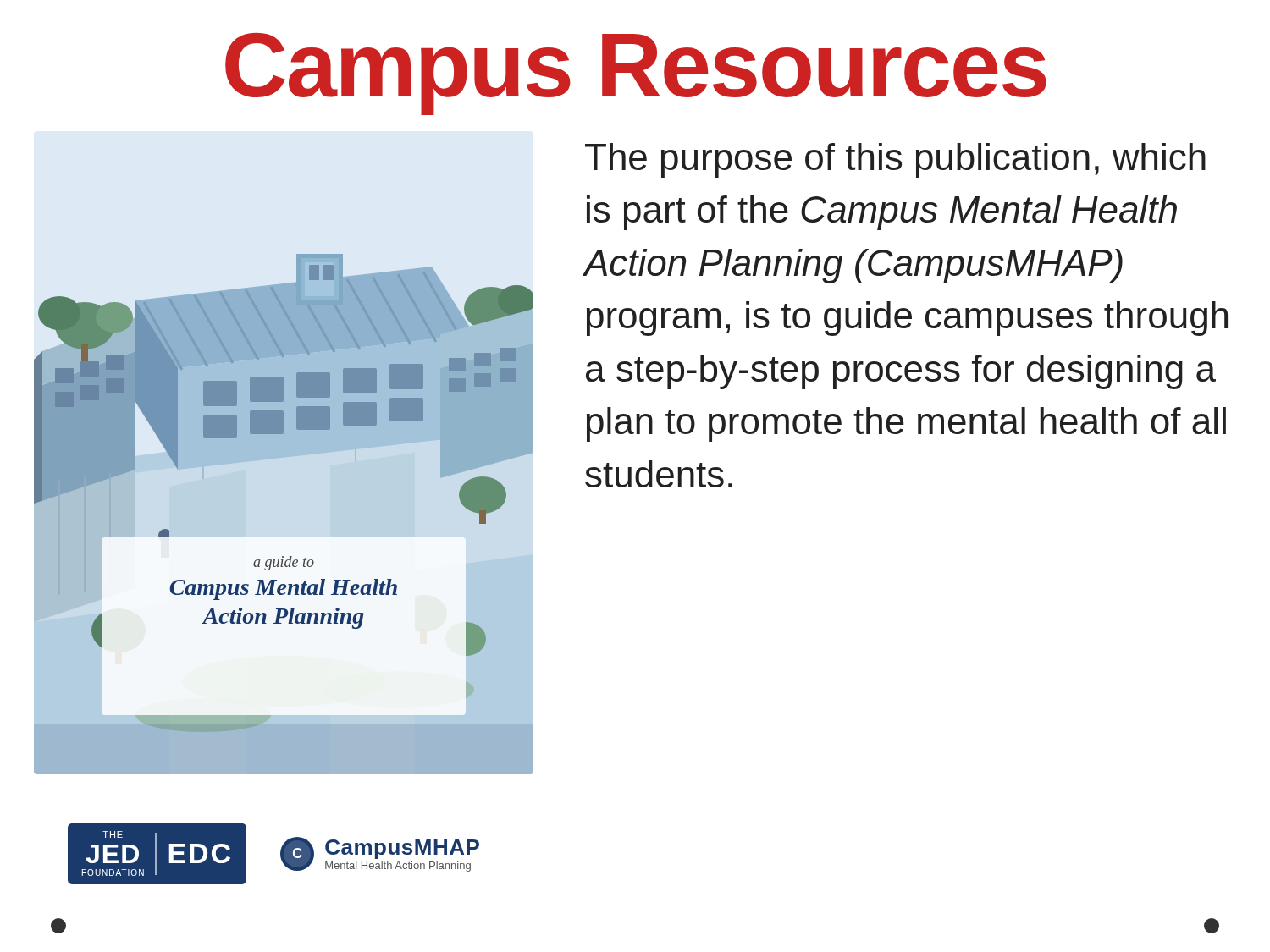Find the block on this page that starts "The purpose of"
This screenshot has height=952, width=1270.
tap(907, 316)
